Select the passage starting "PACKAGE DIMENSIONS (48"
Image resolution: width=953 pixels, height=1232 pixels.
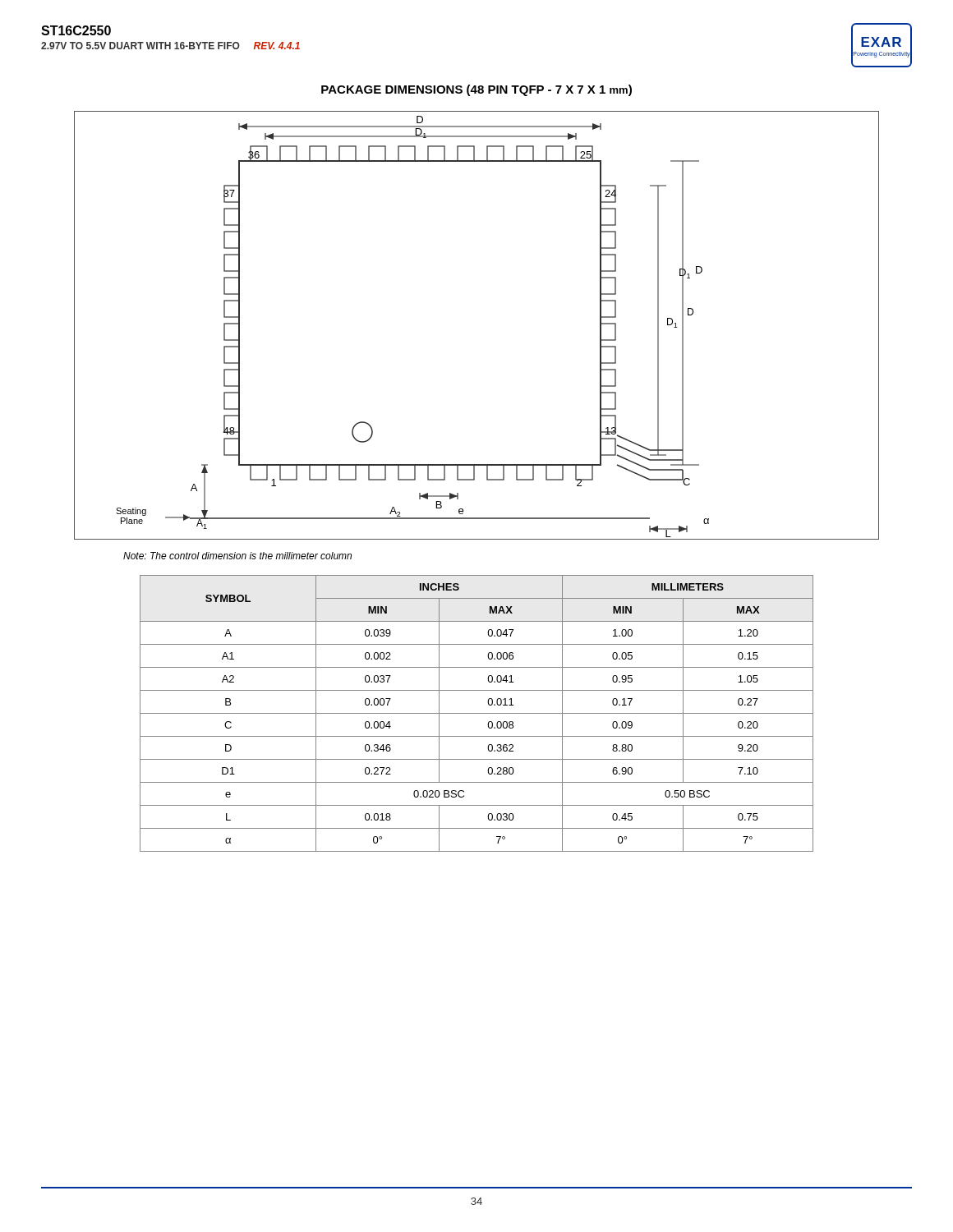476,89
